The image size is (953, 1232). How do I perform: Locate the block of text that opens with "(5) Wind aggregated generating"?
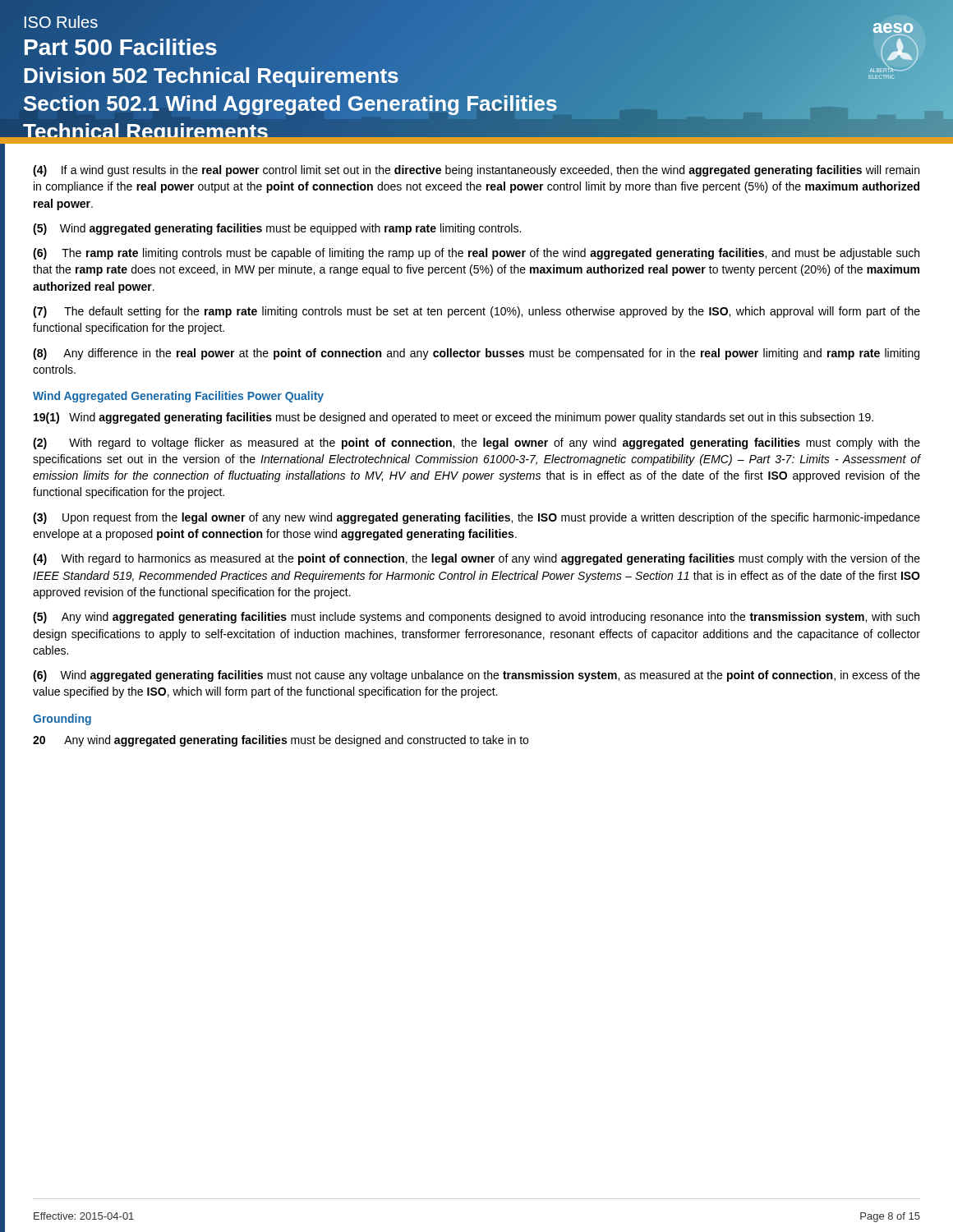point(277,228)
